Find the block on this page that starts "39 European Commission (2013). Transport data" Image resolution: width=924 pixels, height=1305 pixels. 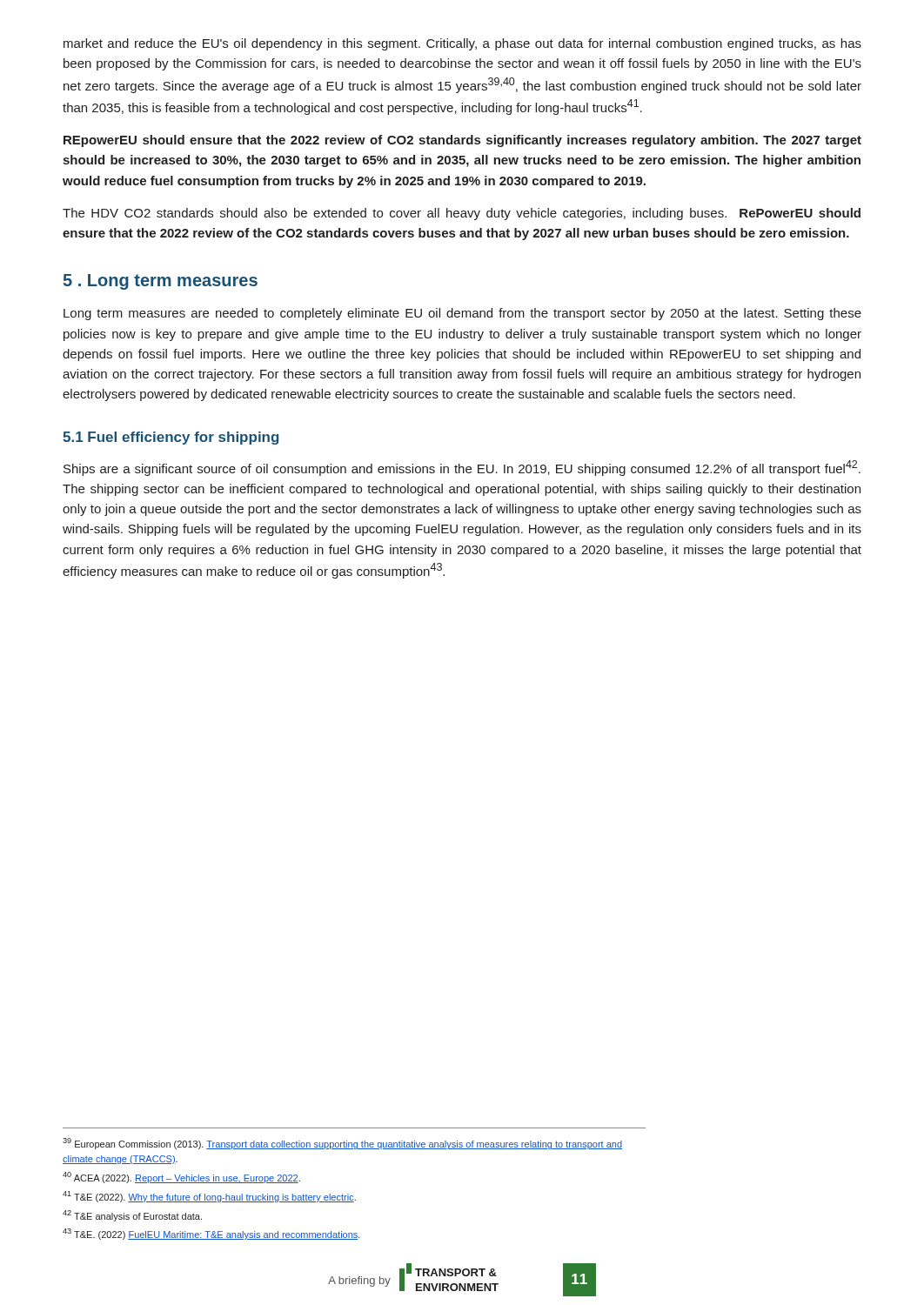click(x=354, y=1151)
